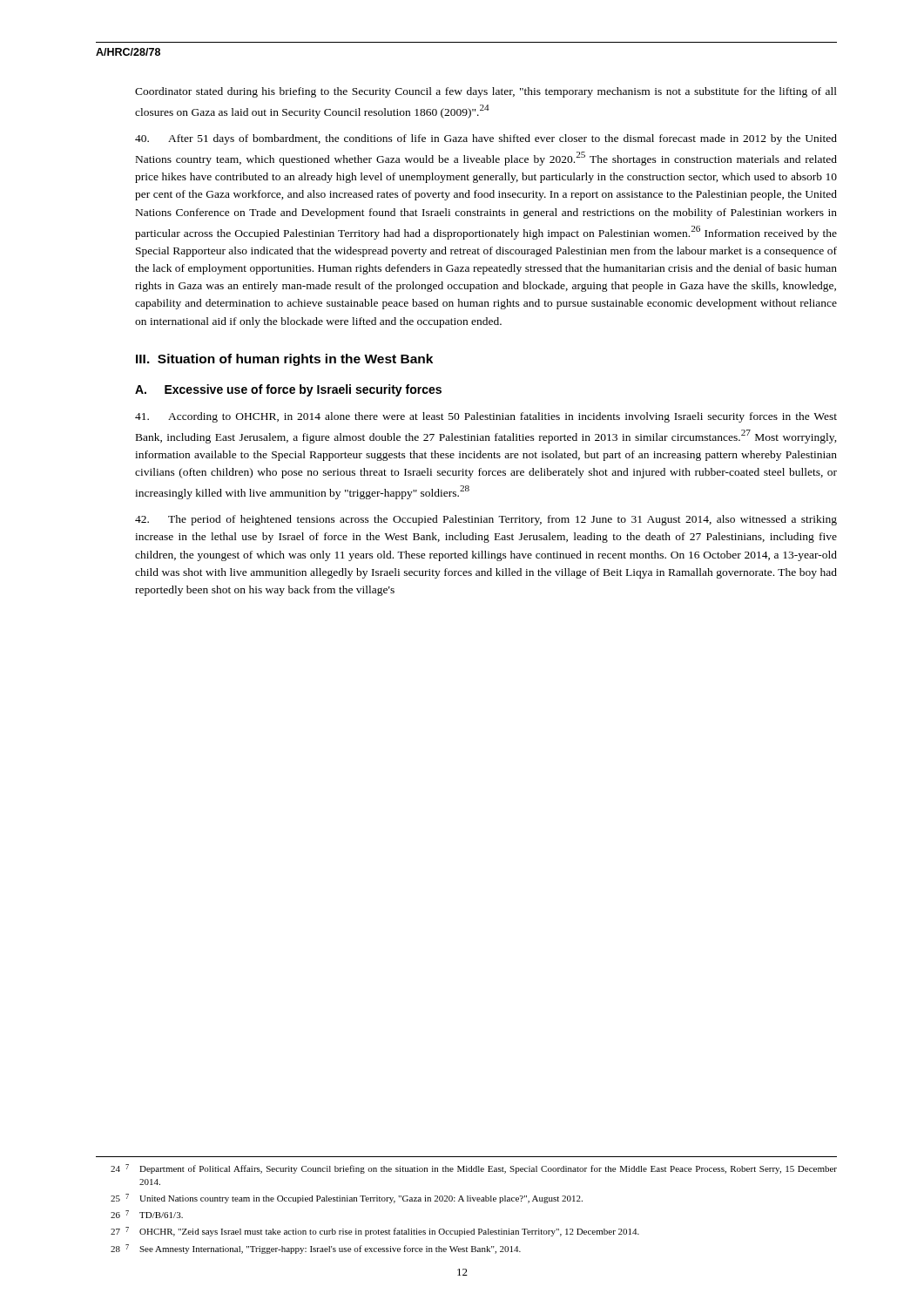Image resolution: width=924 pixels, height=1307 pixels.
Task: Find the footnote containing "25 7 United Nations country team in"
Action: click(x=466, y=1199)
